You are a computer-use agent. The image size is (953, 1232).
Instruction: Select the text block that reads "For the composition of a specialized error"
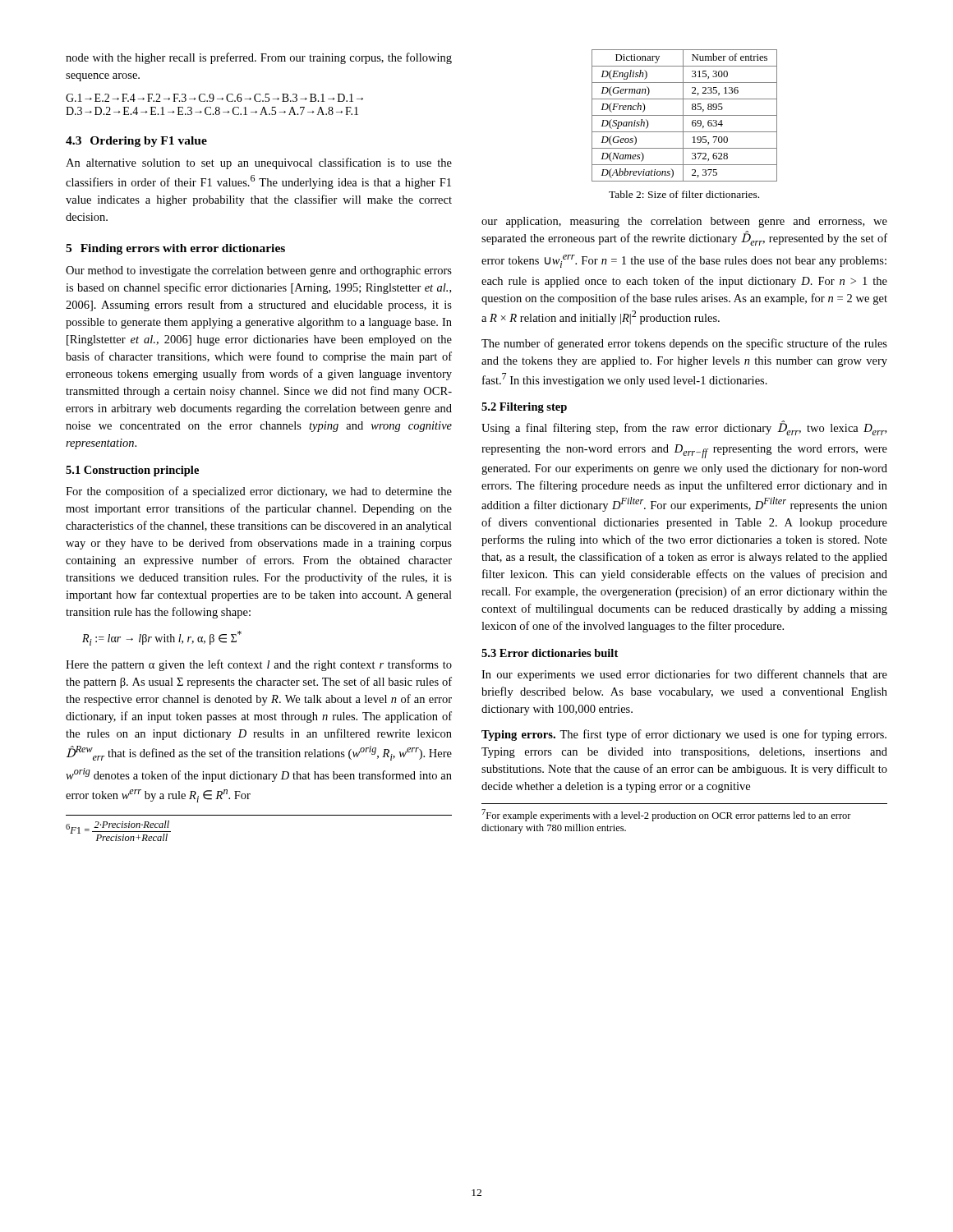(x=259, y=552)
